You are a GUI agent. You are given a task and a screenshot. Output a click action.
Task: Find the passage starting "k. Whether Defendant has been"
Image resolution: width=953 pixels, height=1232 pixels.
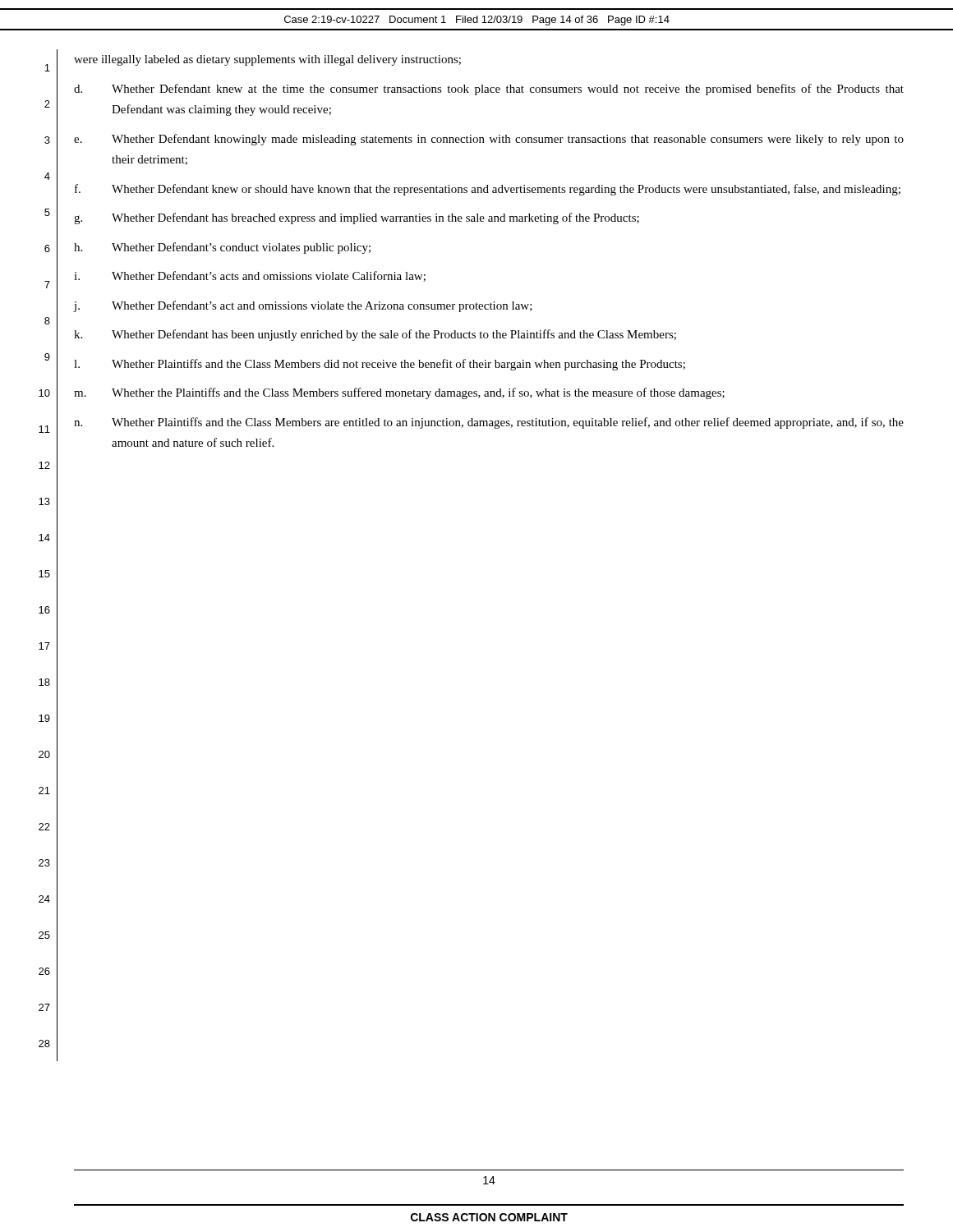click(489, 335)
